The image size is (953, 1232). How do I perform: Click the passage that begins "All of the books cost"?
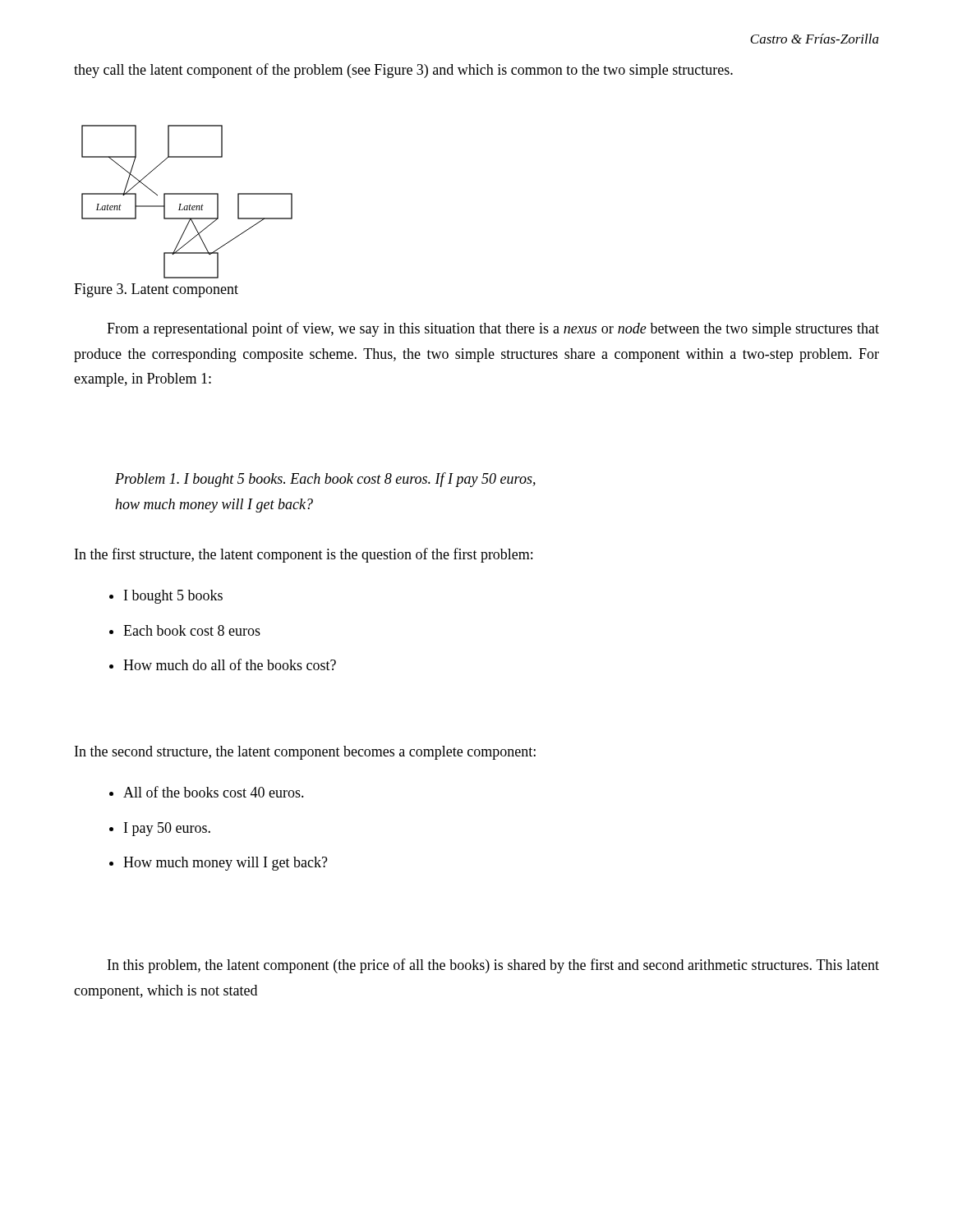(x=214, y=793)
